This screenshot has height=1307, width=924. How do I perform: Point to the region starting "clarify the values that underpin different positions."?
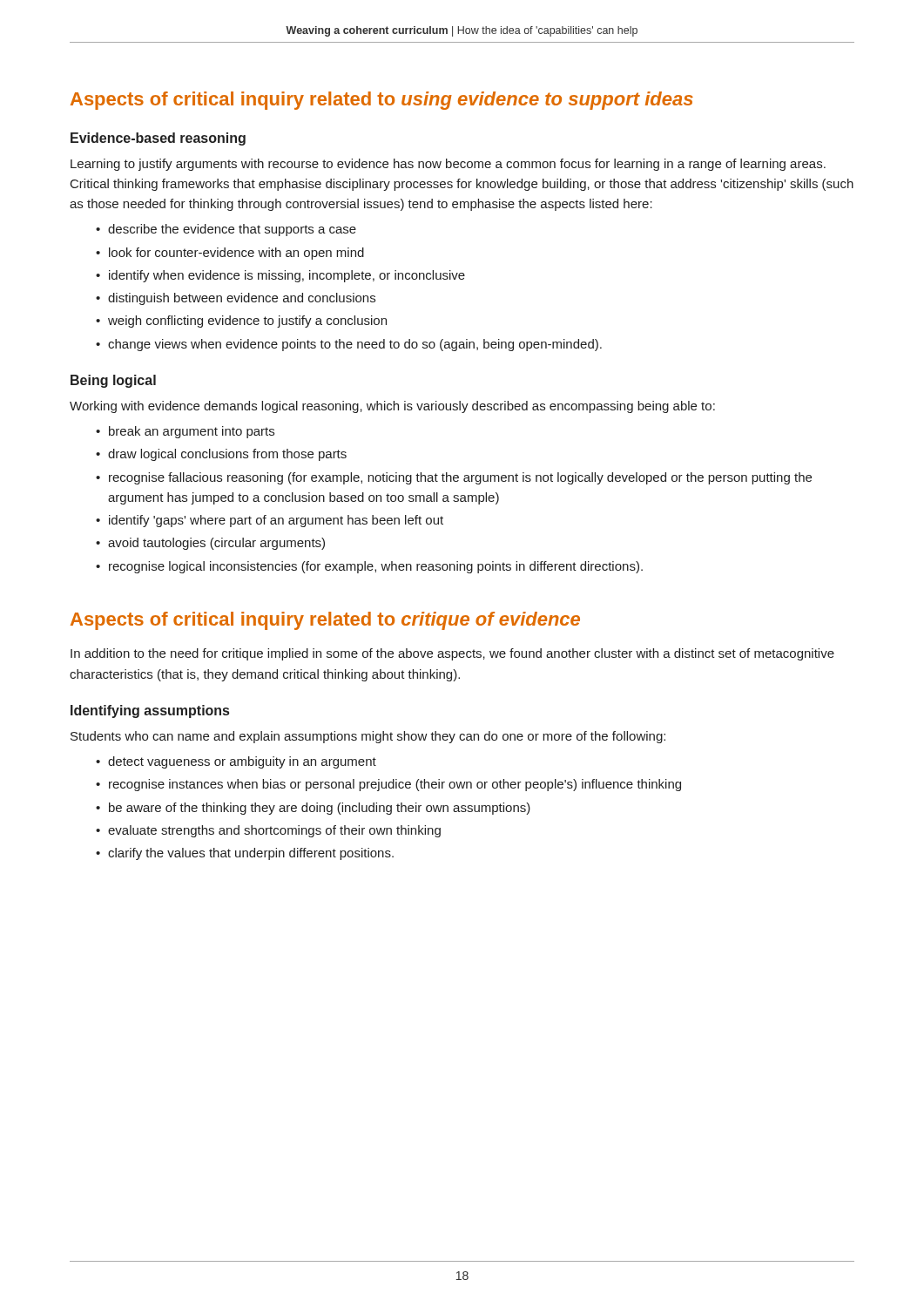point(251,853)
